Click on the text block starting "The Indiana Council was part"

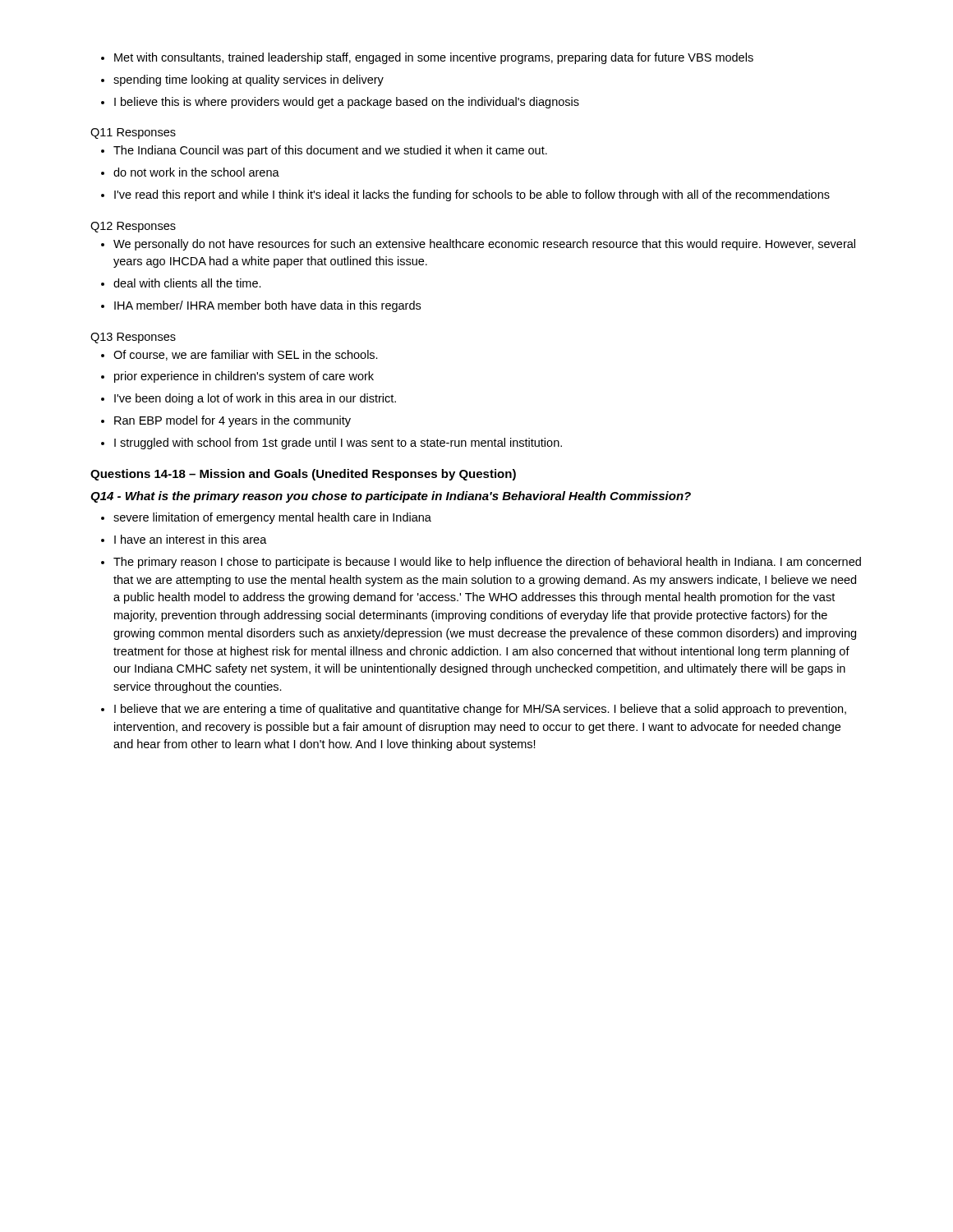tap(324, 151)
